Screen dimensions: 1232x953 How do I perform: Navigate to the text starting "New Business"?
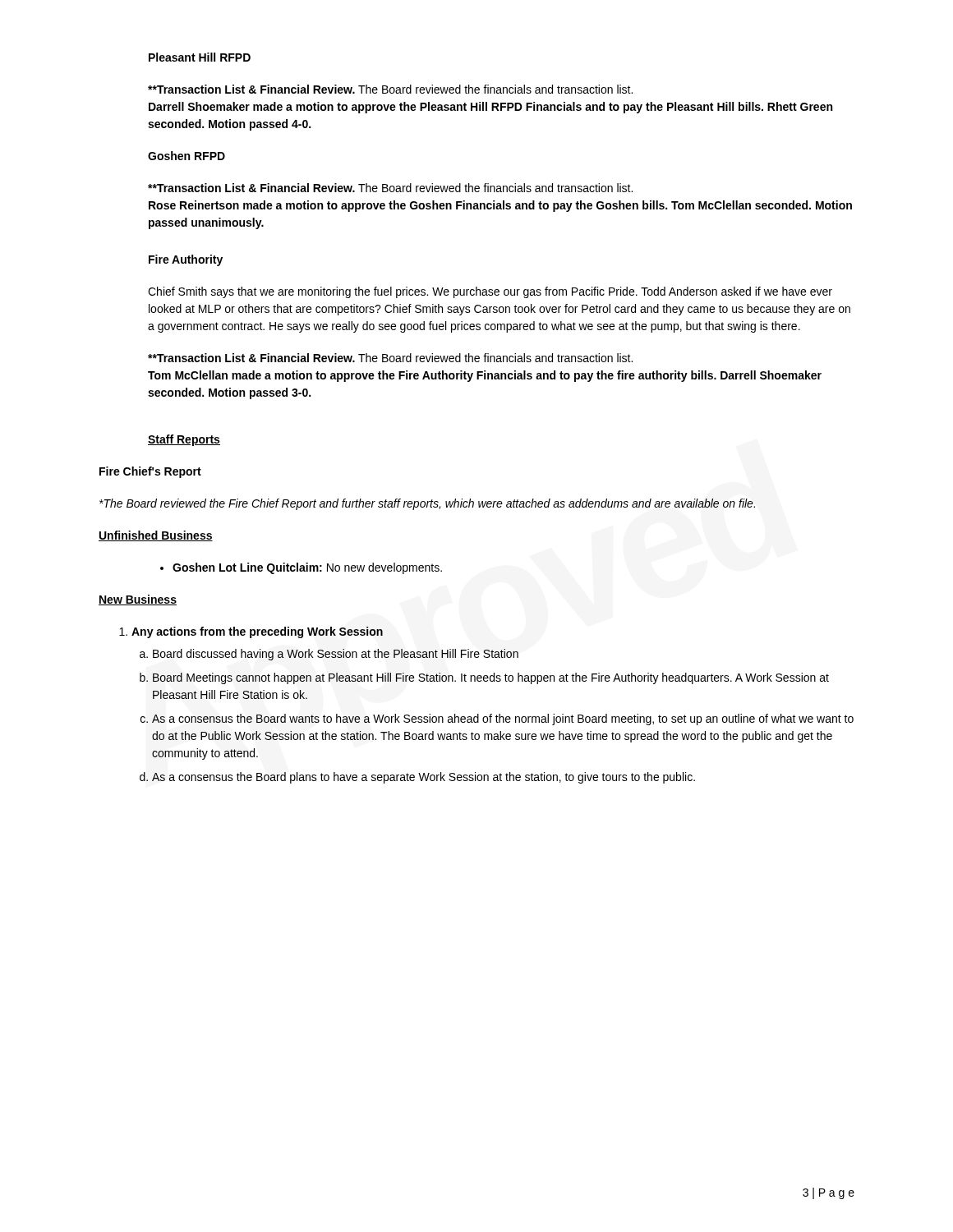pyautogui.click(x=138, y=600)
